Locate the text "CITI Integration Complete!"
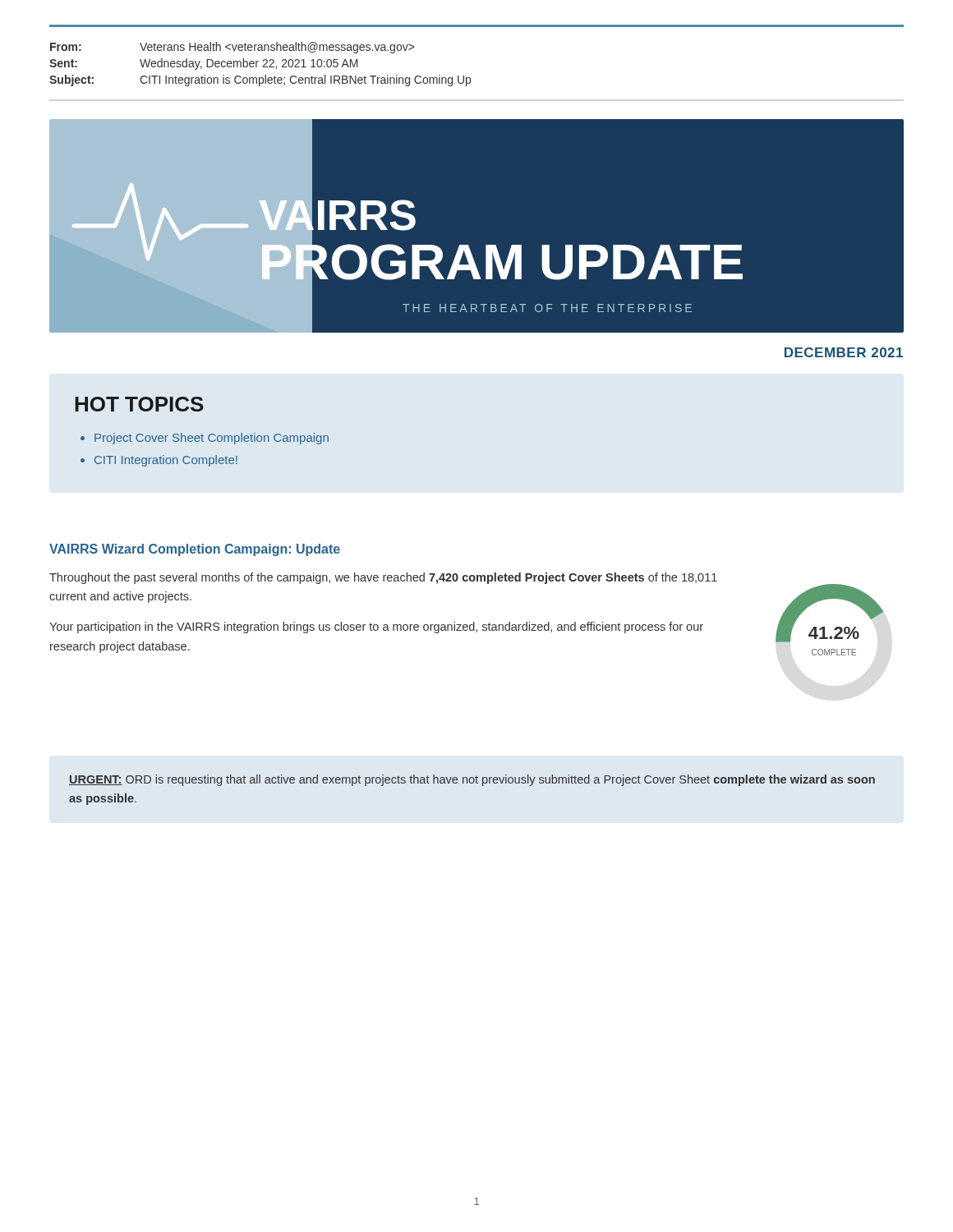Screen dimensions: 1232x953 166,460
